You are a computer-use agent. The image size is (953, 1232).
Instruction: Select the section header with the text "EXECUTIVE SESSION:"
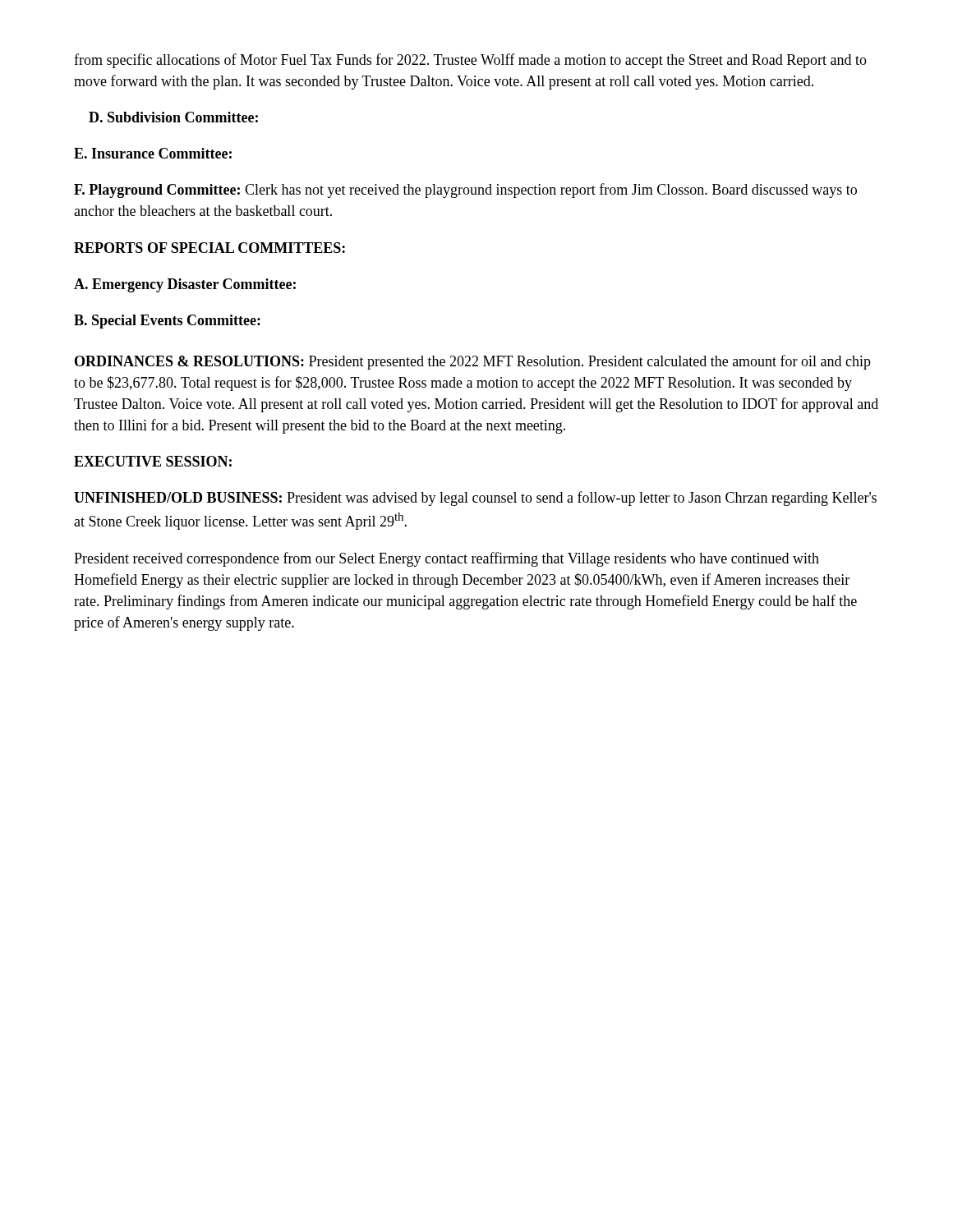pyautogui.click(x=153, y=462)
